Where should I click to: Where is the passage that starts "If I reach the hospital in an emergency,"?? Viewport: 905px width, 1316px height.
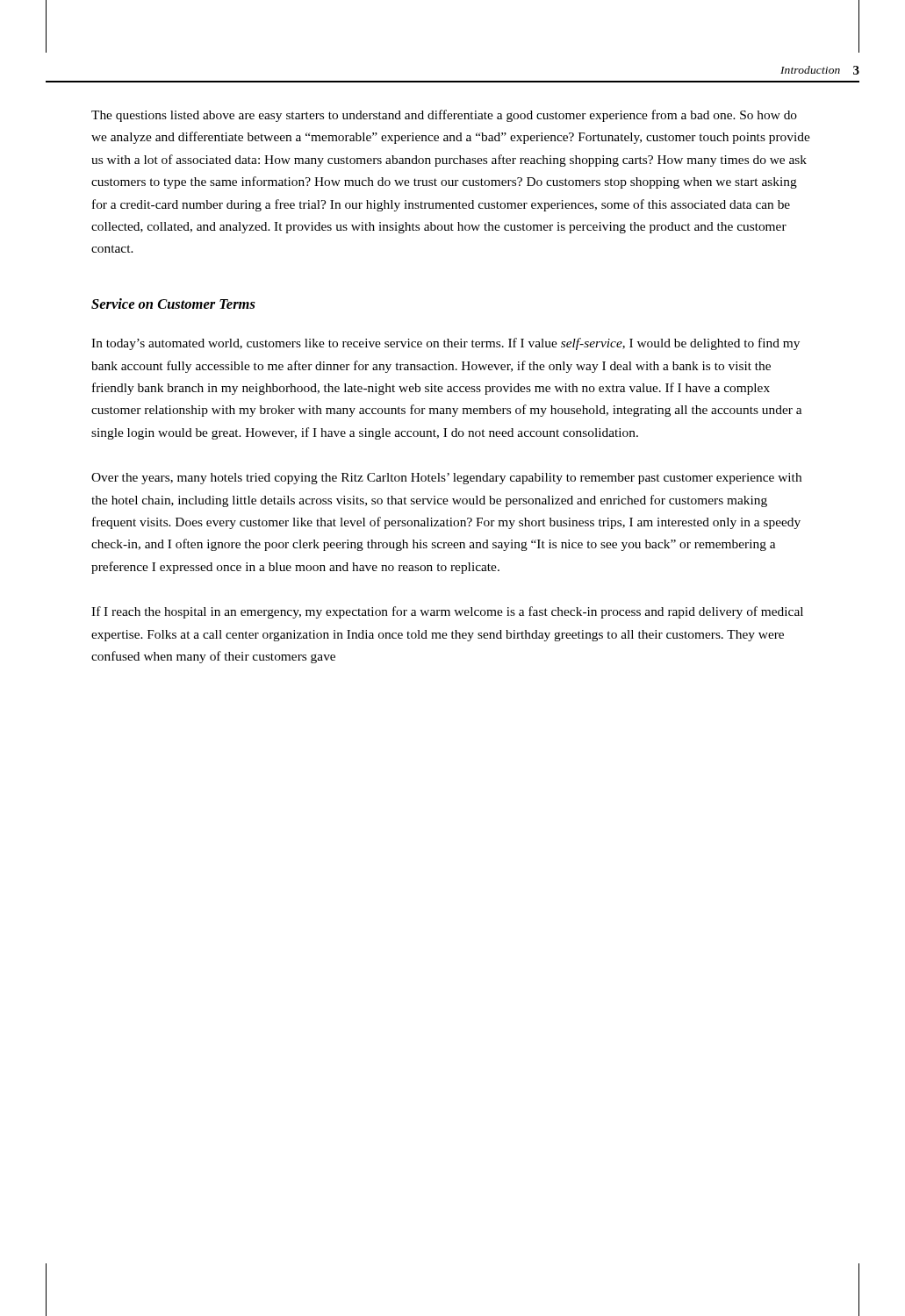click(447, 634)
